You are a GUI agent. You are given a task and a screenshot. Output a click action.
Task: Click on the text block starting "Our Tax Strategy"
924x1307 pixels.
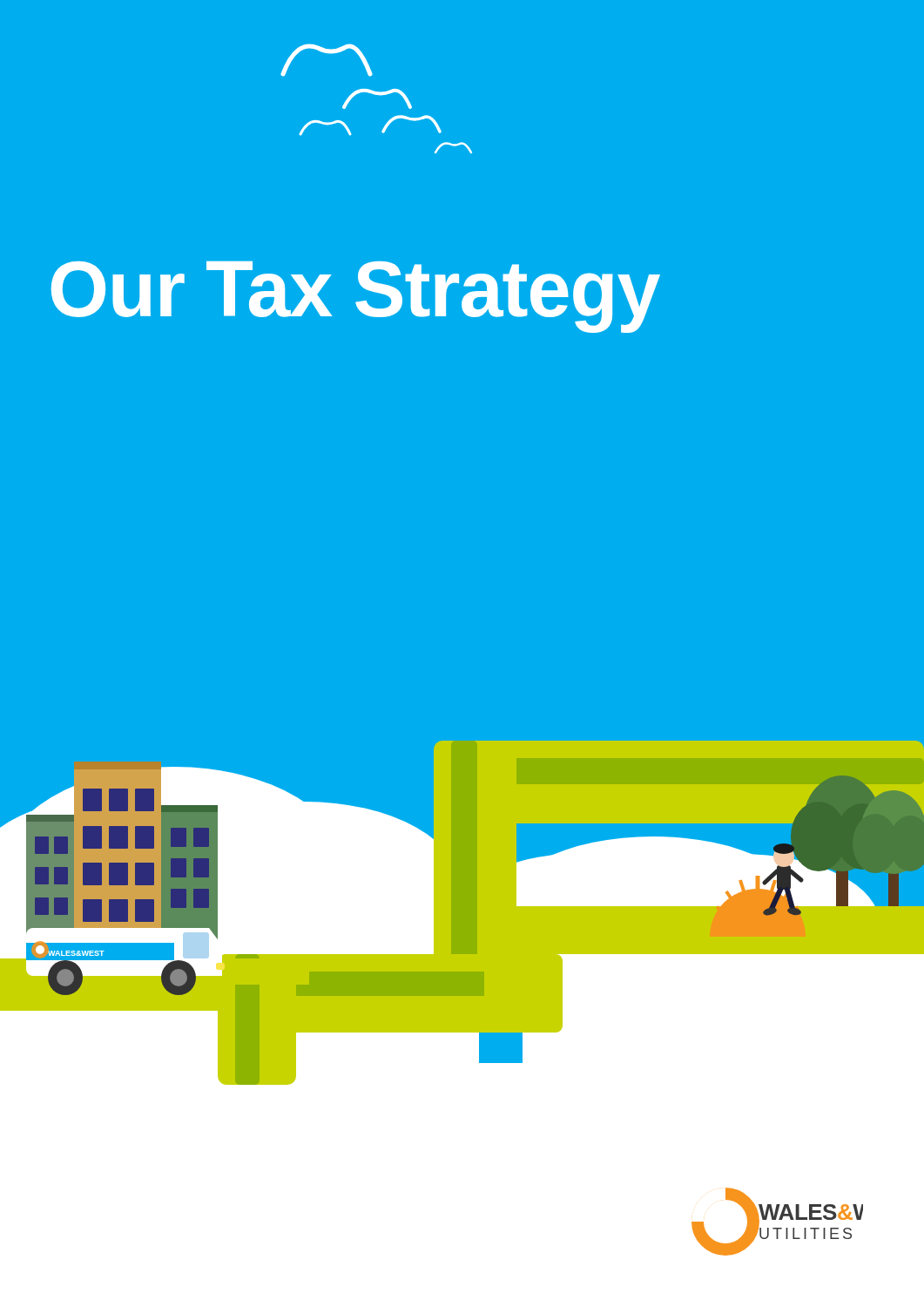388,290
